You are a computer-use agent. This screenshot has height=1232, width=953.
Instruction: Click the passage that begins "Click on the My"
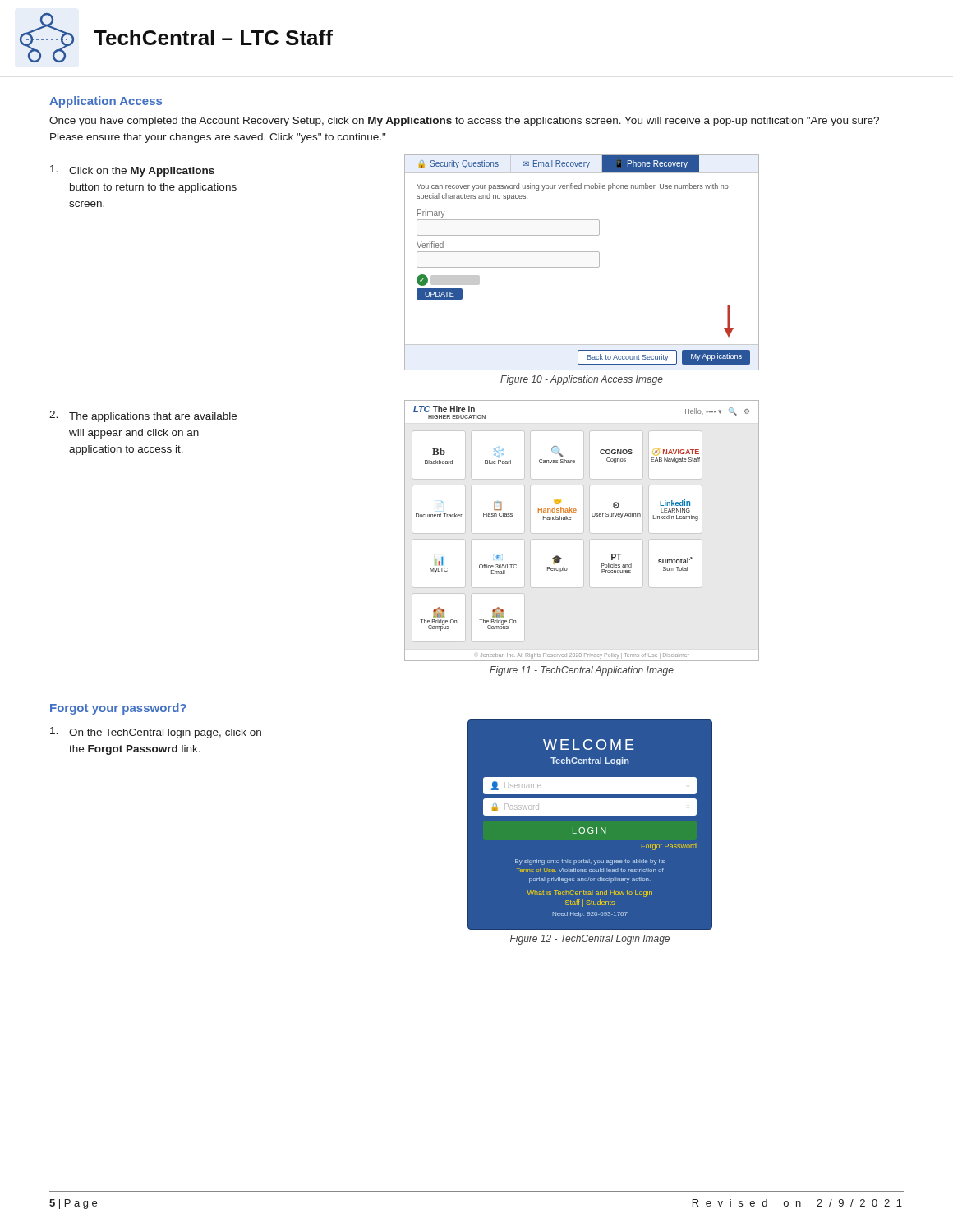pos(148,187)
